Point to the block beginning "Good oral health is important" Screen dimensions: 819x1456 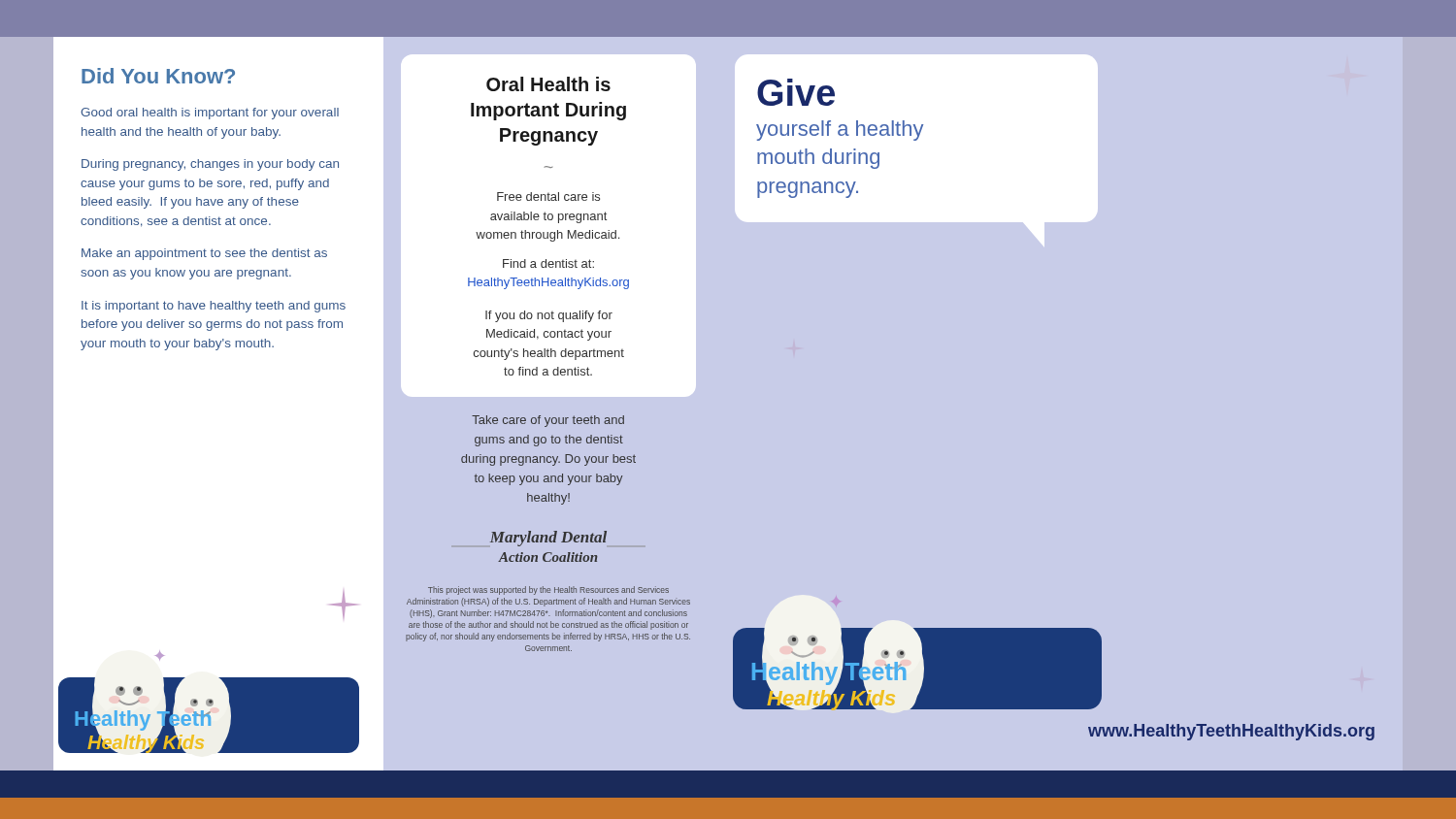point(210,122)
